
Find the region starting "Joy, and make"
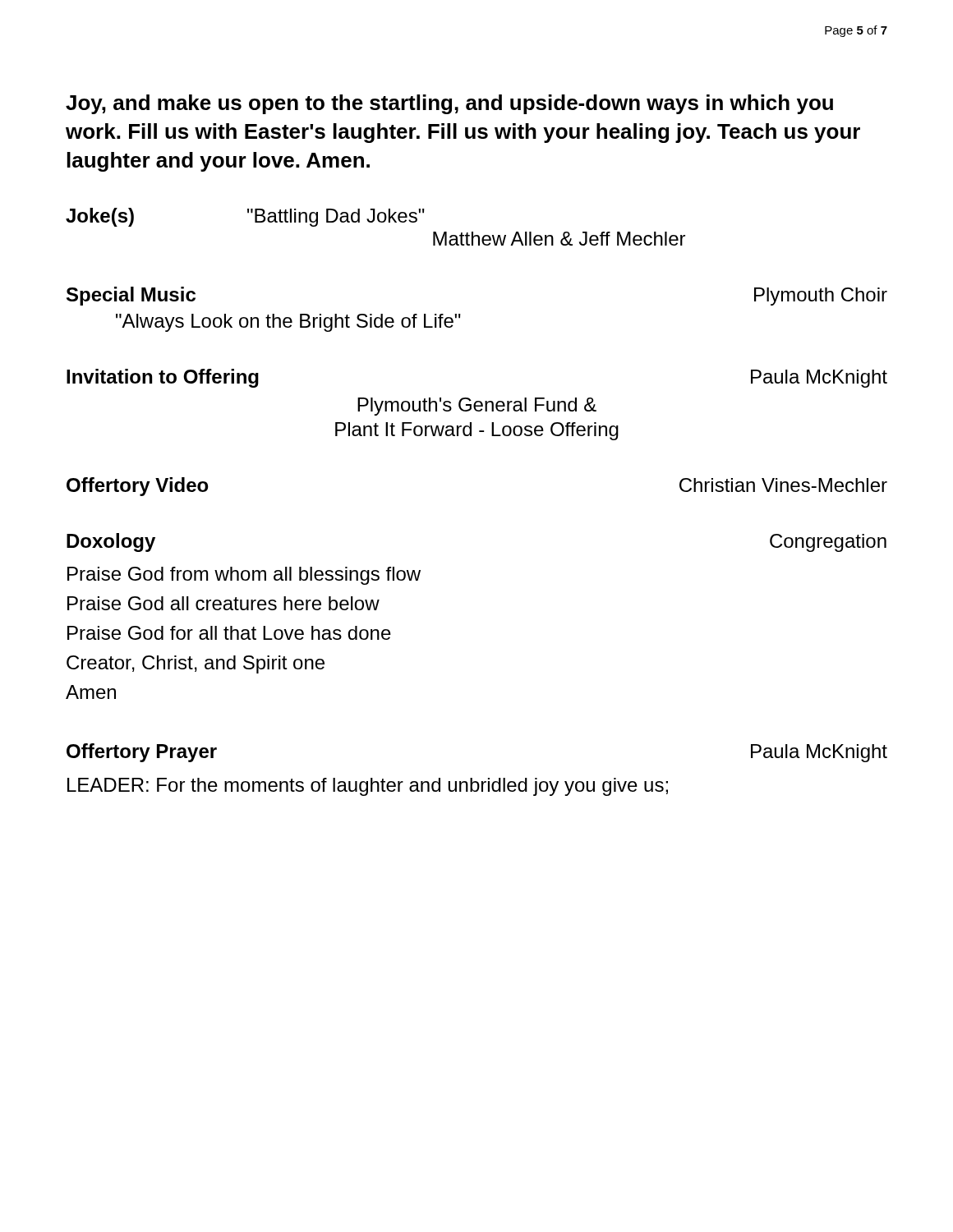pyautogui.click(x=463, y=131)
